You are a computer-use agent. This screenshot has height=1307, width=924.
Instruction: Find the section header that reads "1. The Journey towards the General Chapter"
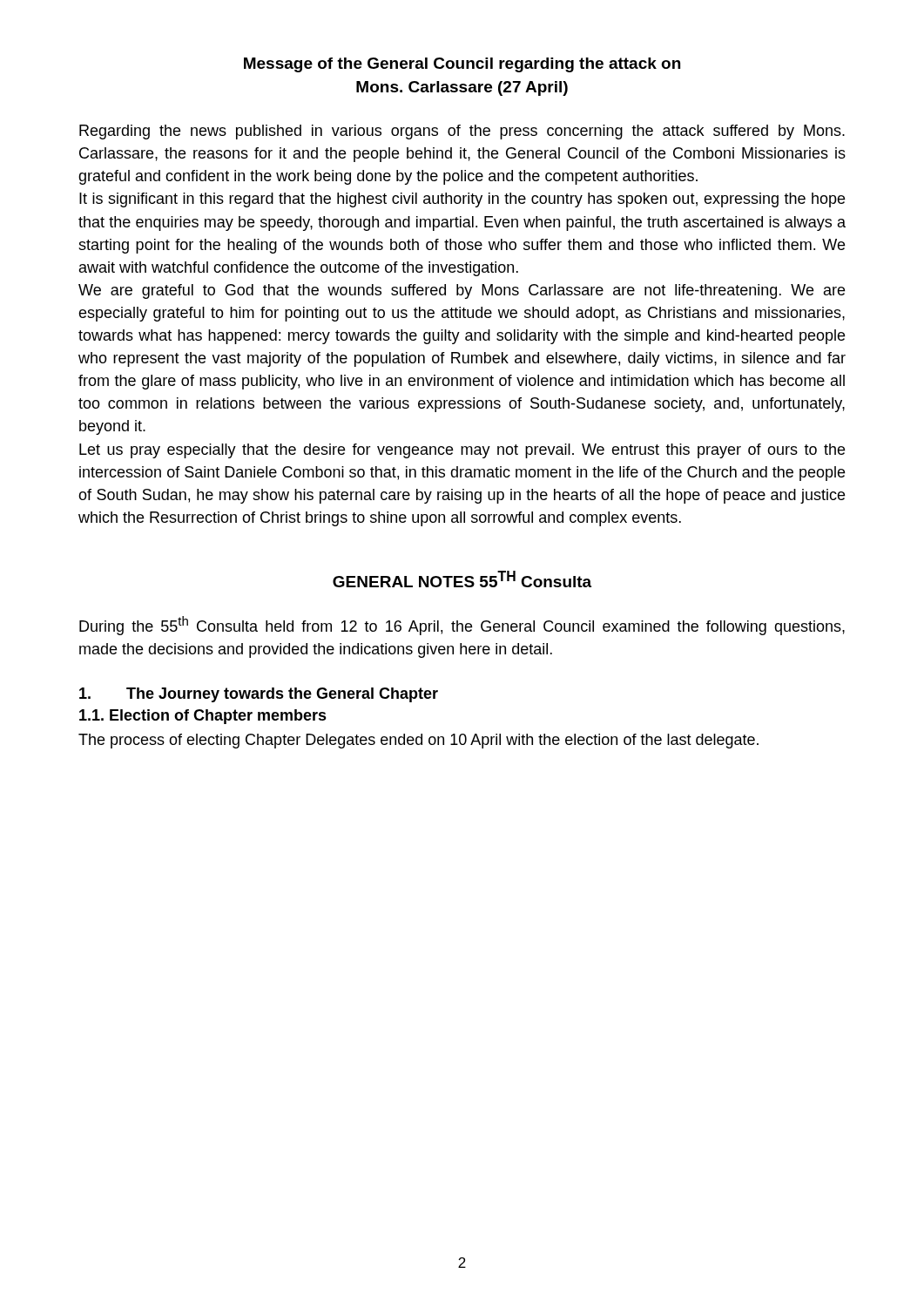(x=258, y=694)
